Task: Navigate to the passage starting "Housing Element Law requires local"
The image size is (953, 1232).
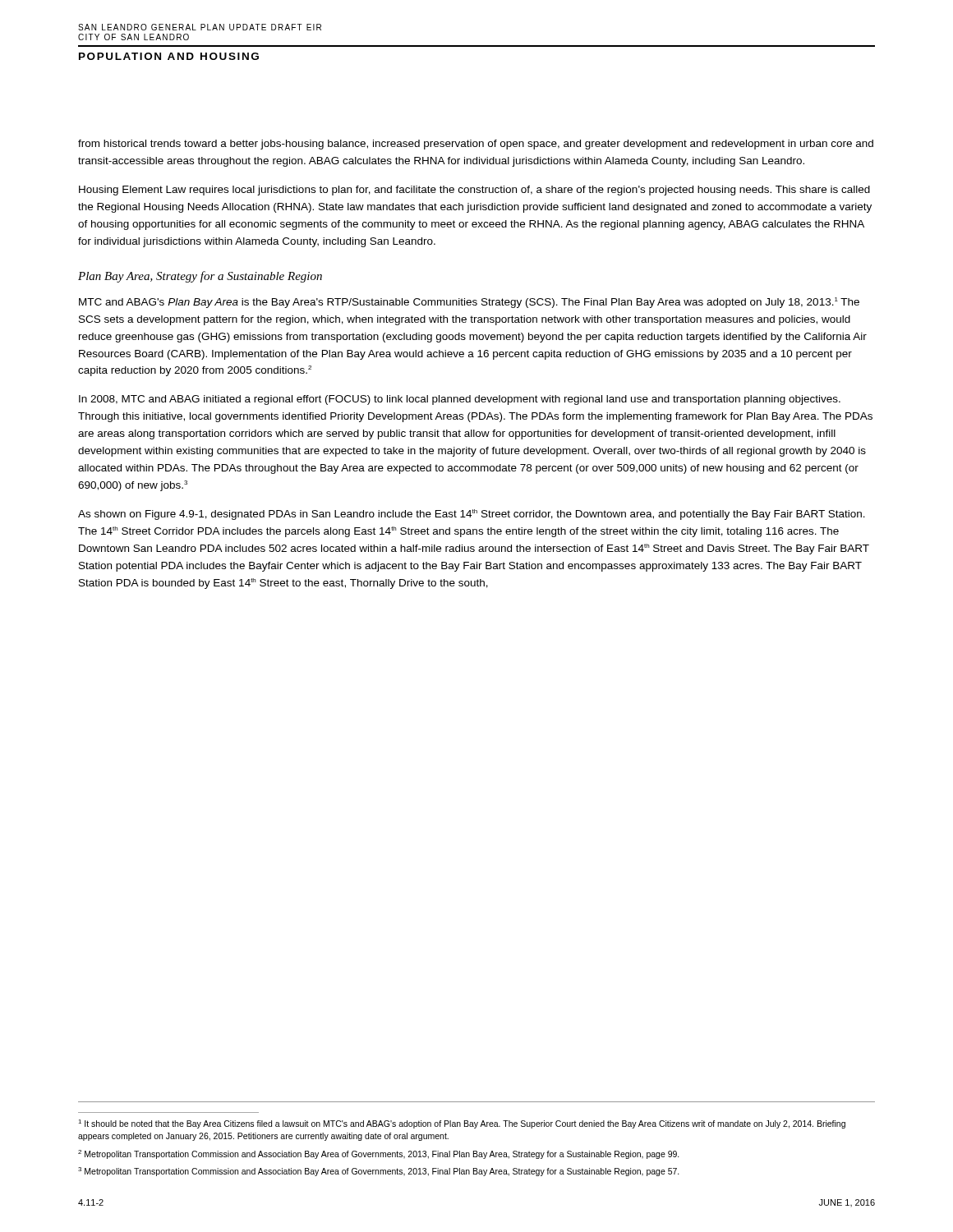Action: click(476, 216)
